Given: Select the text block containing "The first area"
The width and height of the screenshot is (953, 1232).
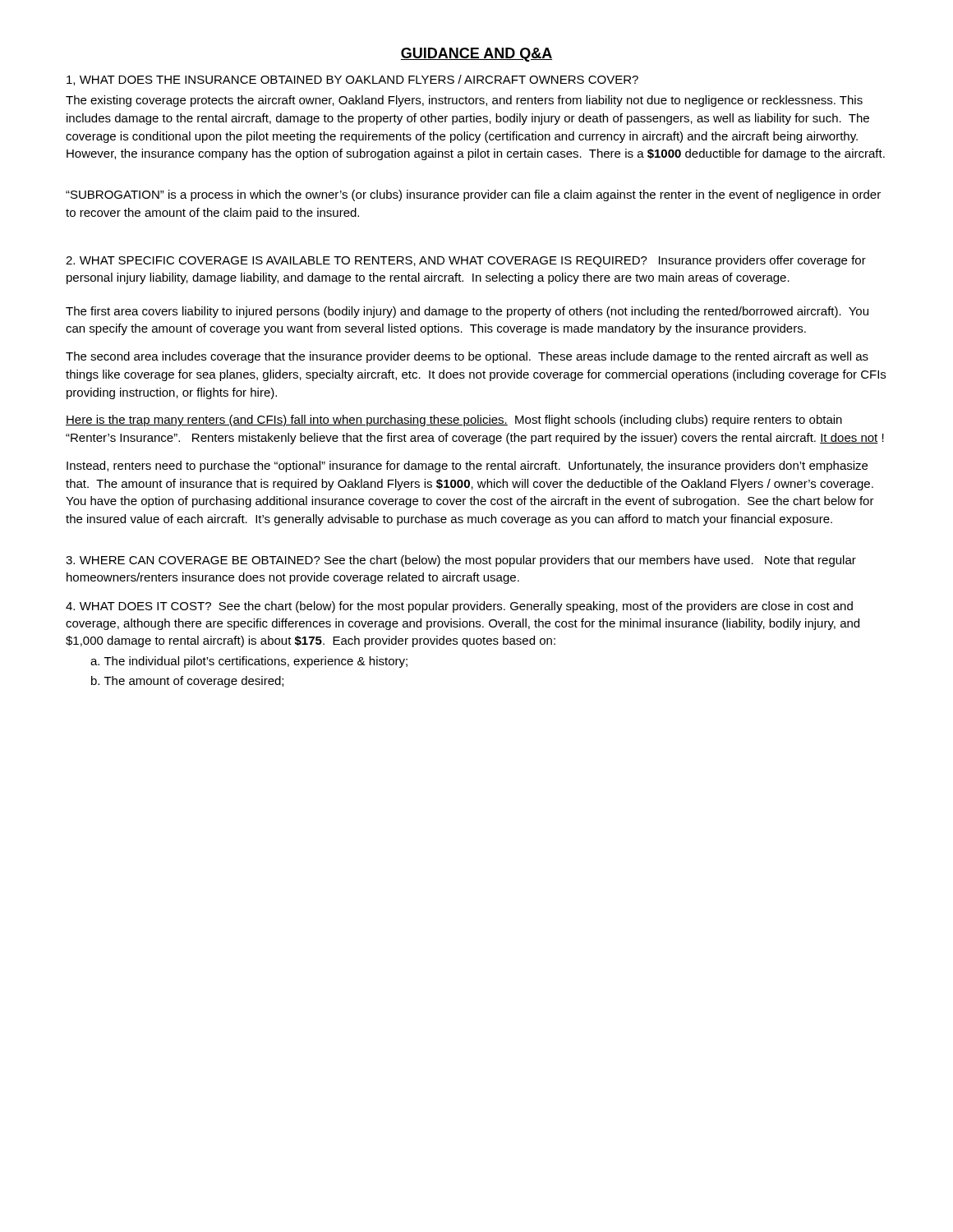Looking at the screenshot, I should pyautogui.click(x=467, y=319).
